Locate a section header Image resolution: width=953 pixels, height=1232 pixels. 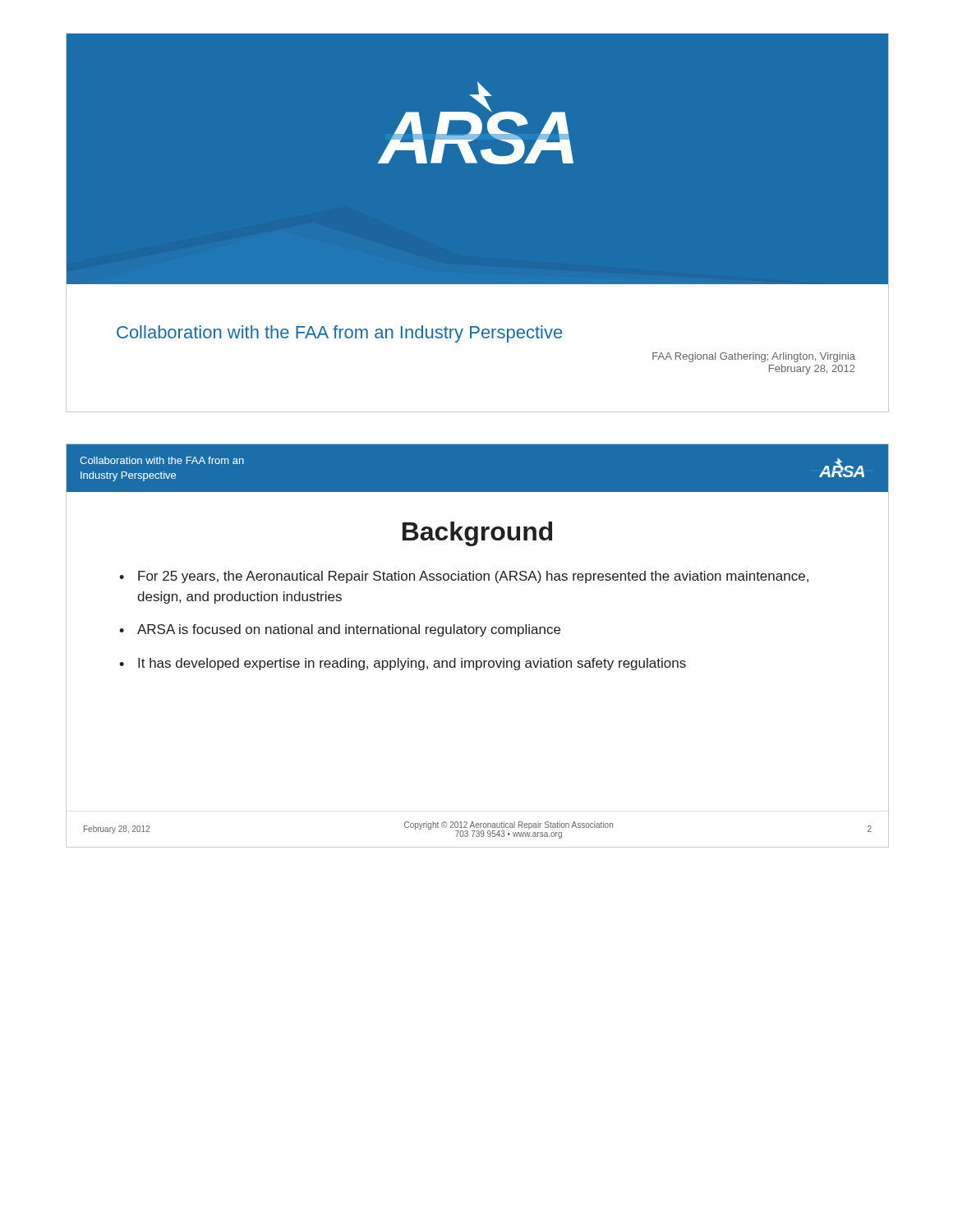477,531
